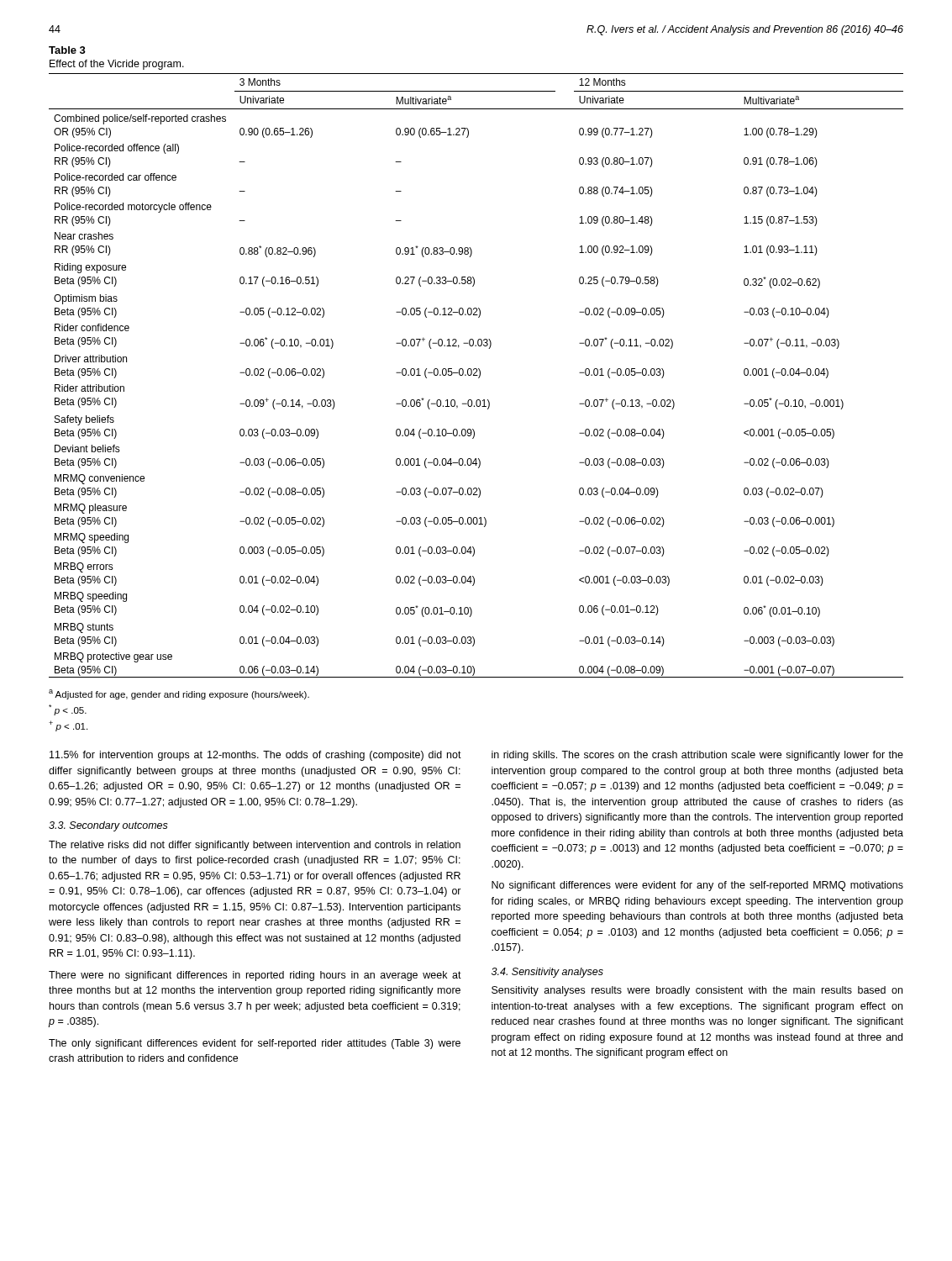Locate the element starting "in riding skills. The scores on"
Screen dimensions: 1261x952
point(697,810)
